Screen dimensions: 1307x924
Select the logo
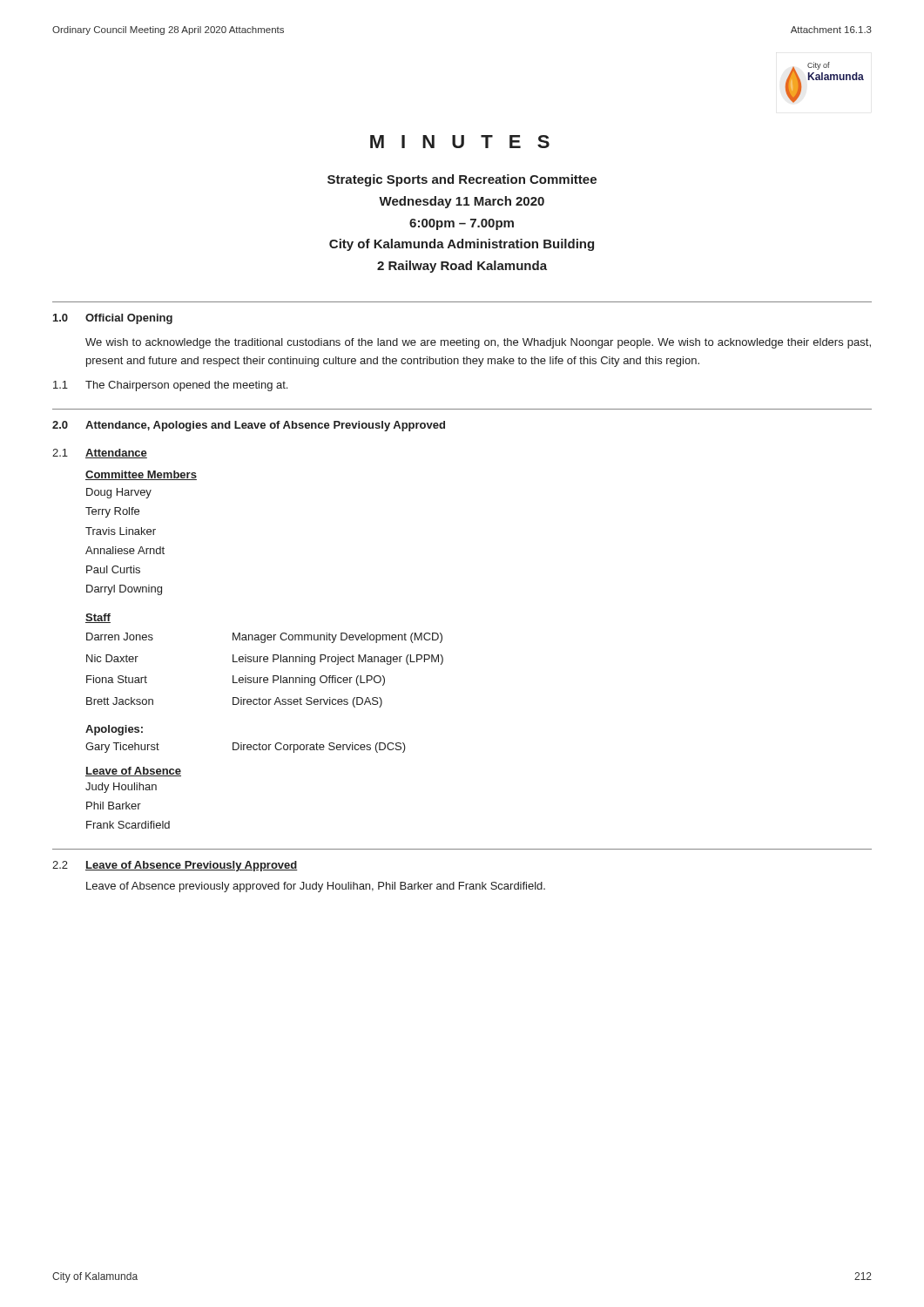pos(824,84)
